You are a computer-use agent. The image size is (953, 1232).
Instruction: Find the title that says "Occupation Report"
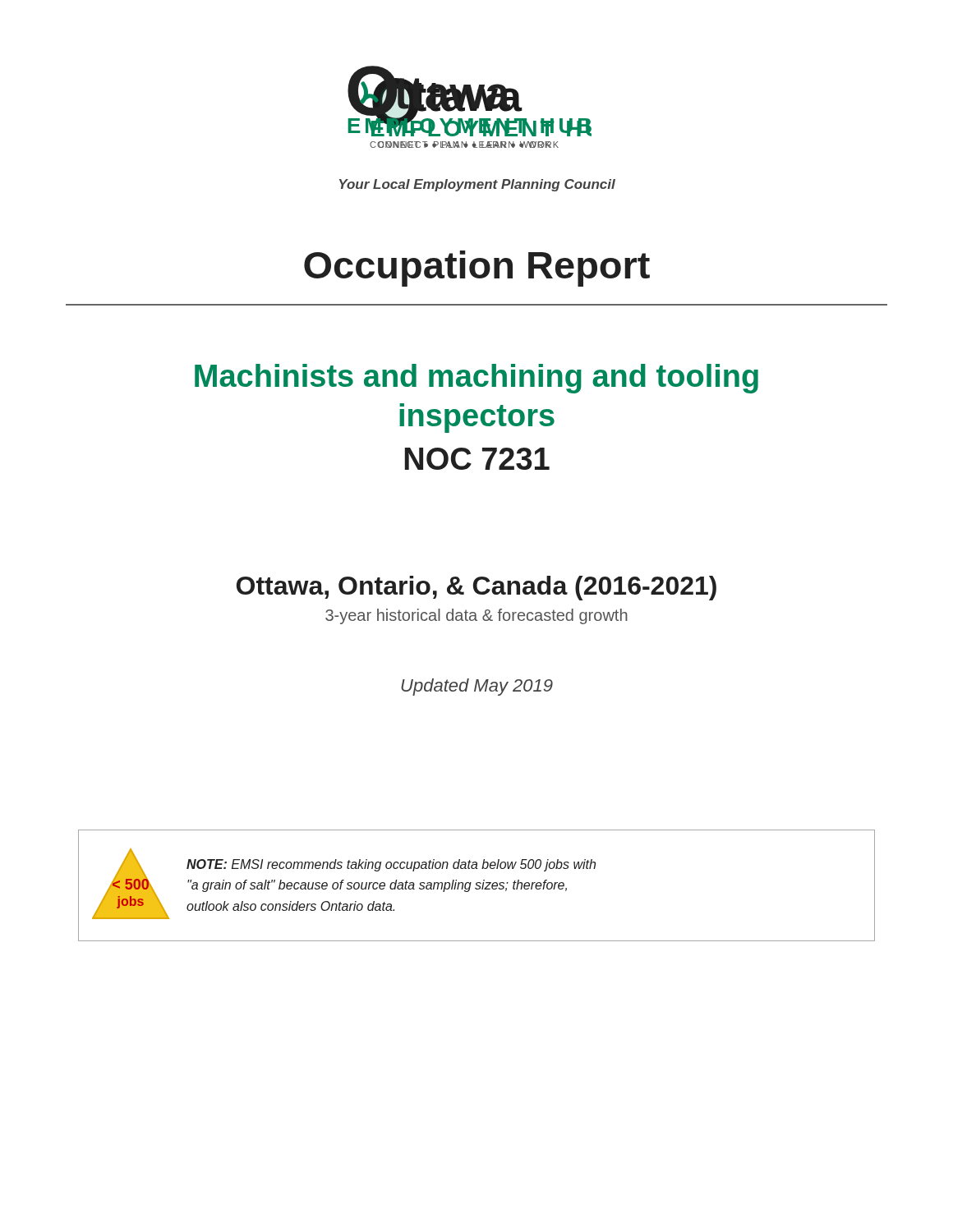(x=476, y=265)
